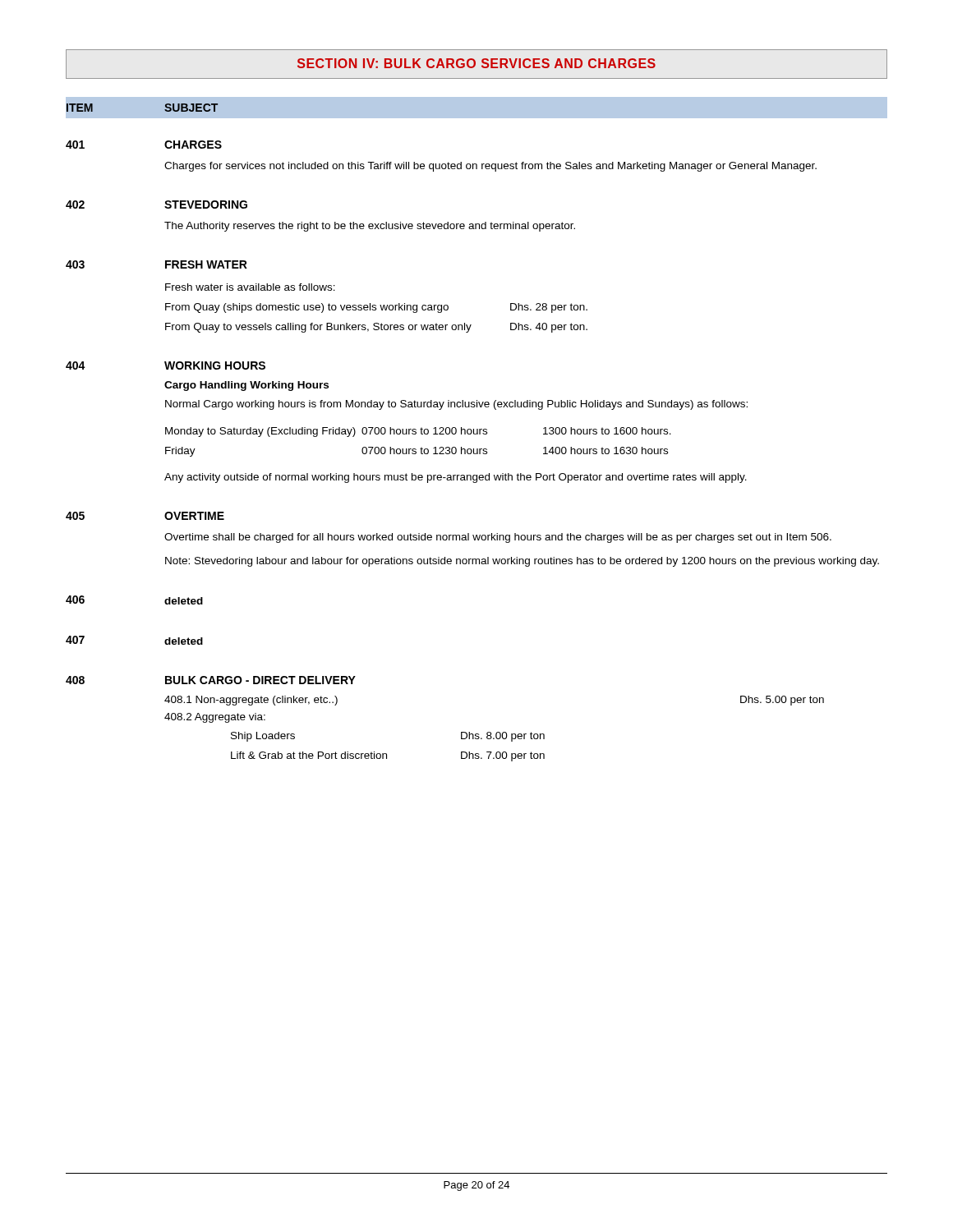The image size is (953, 1232).
Task: Locate the text starting "Overtime shall be charged for all hours worked"
Action: point(498,537)
